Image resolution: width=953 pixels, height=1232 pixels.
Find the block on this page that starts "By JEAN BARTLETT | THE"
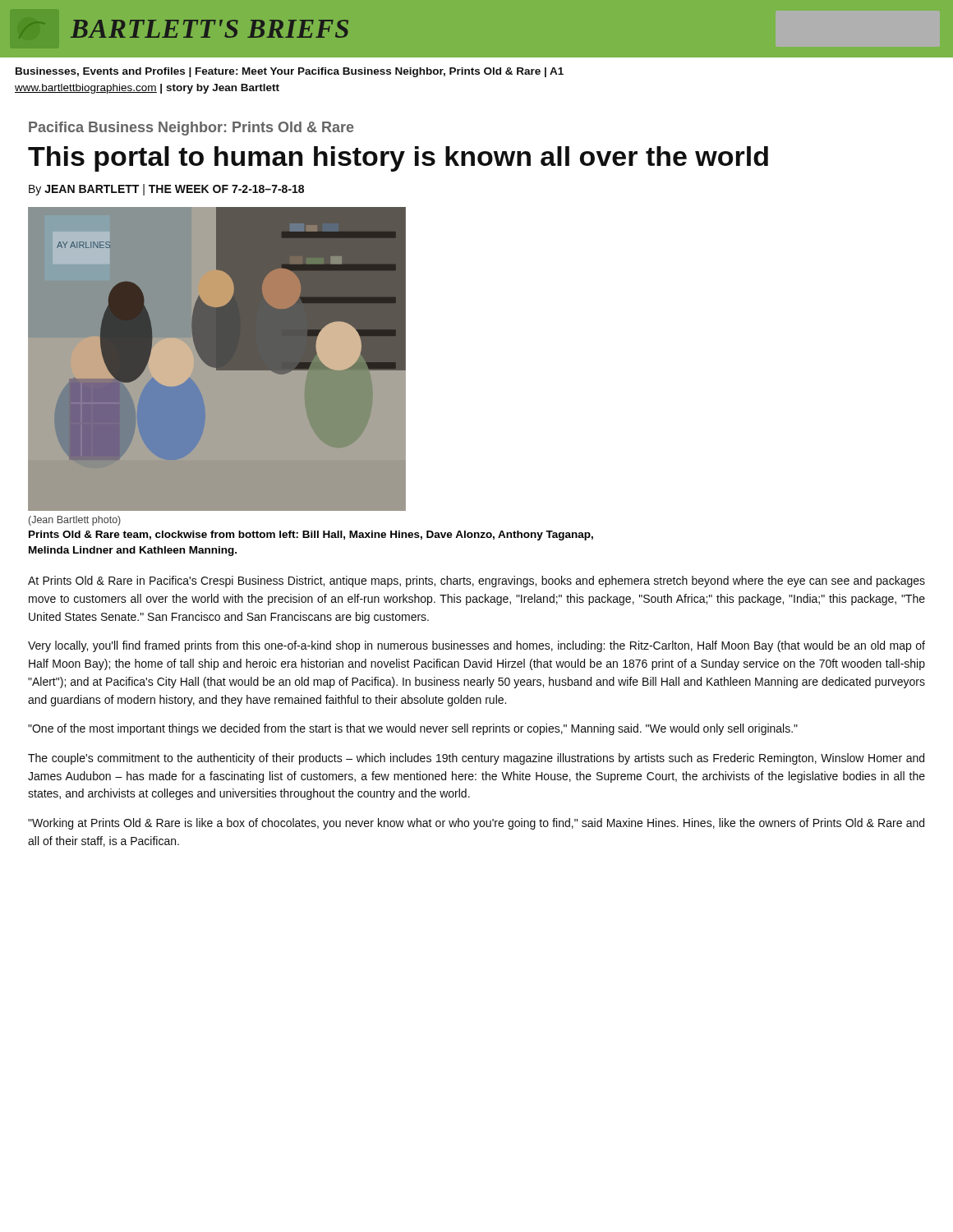[166, 189]
